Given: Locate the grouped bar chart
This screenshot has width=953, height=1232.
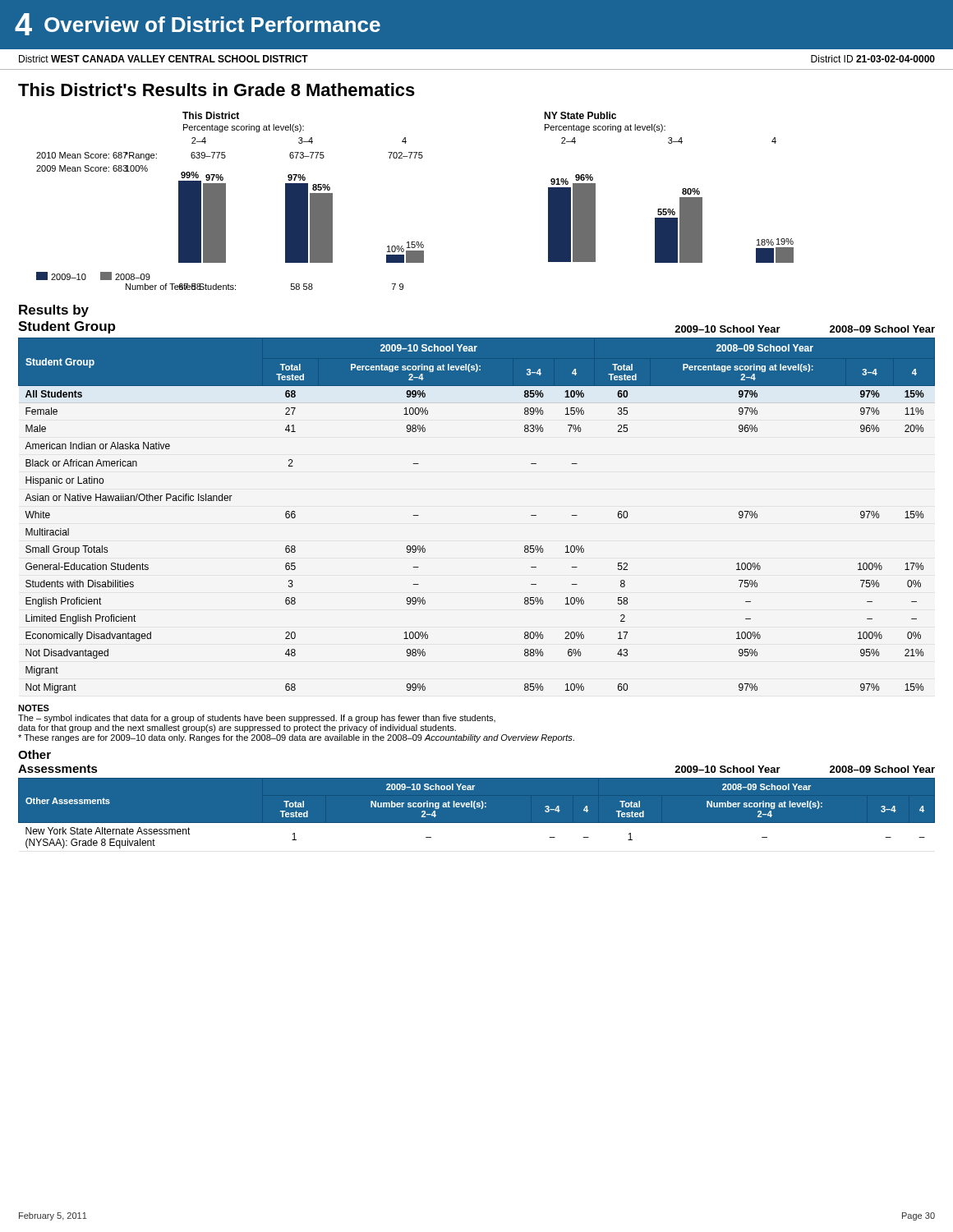Looking at the screenshot, I should 476,203.
